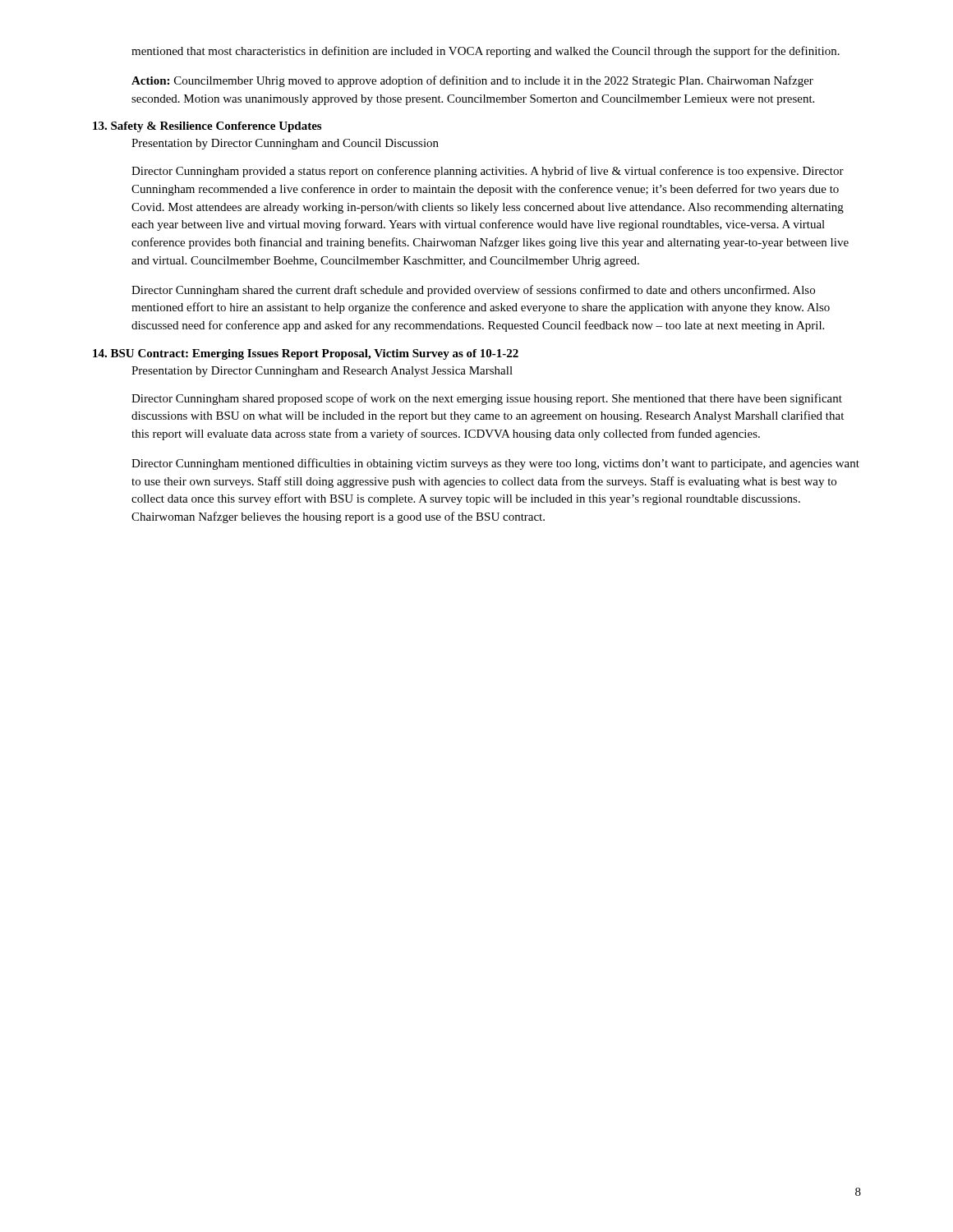Select the block starting "Director Cunningham provided a"
The image size is (953, 1232).
[496, 216]
